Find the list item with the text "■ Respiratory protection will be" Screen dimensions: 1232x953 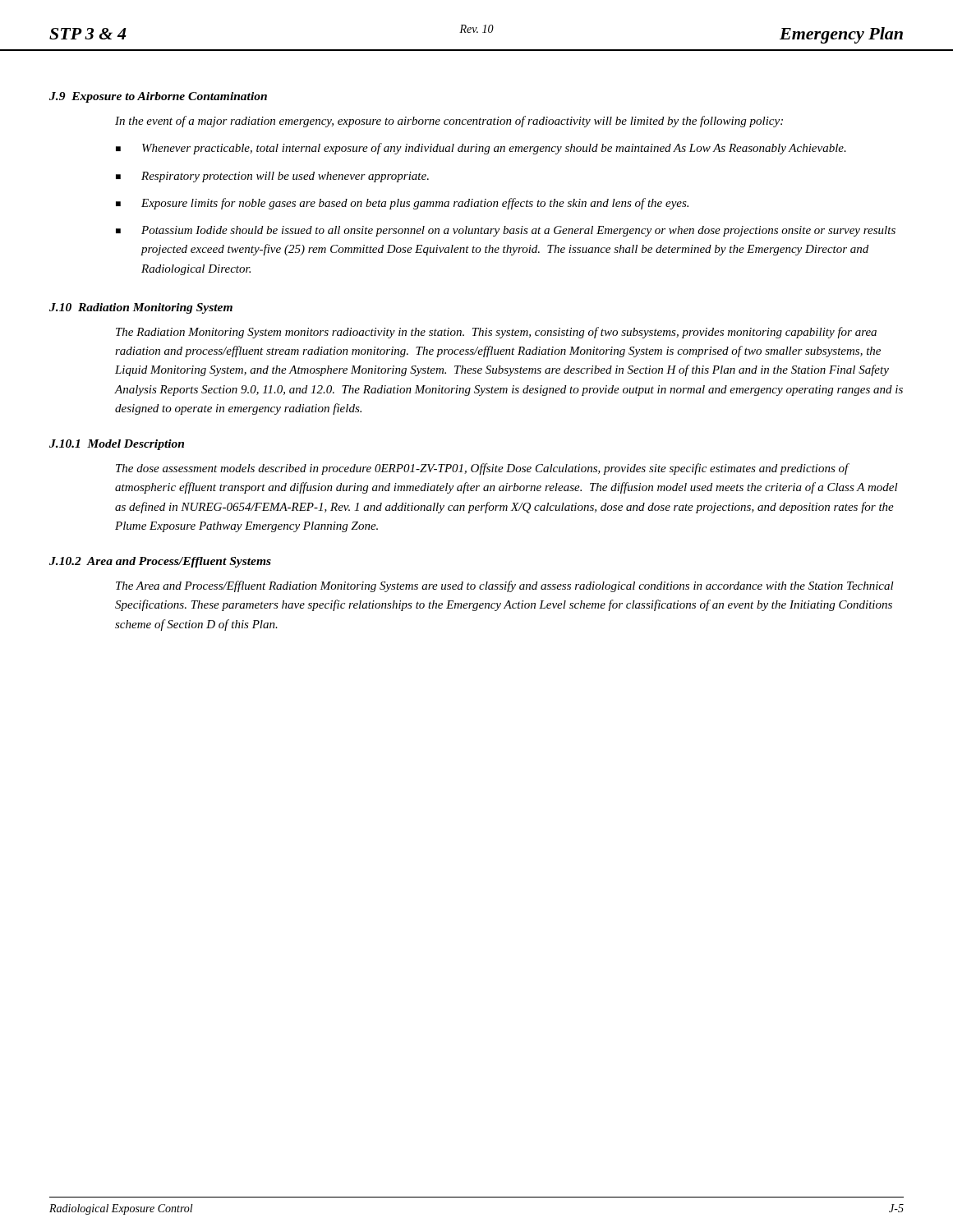click(272, 177)
